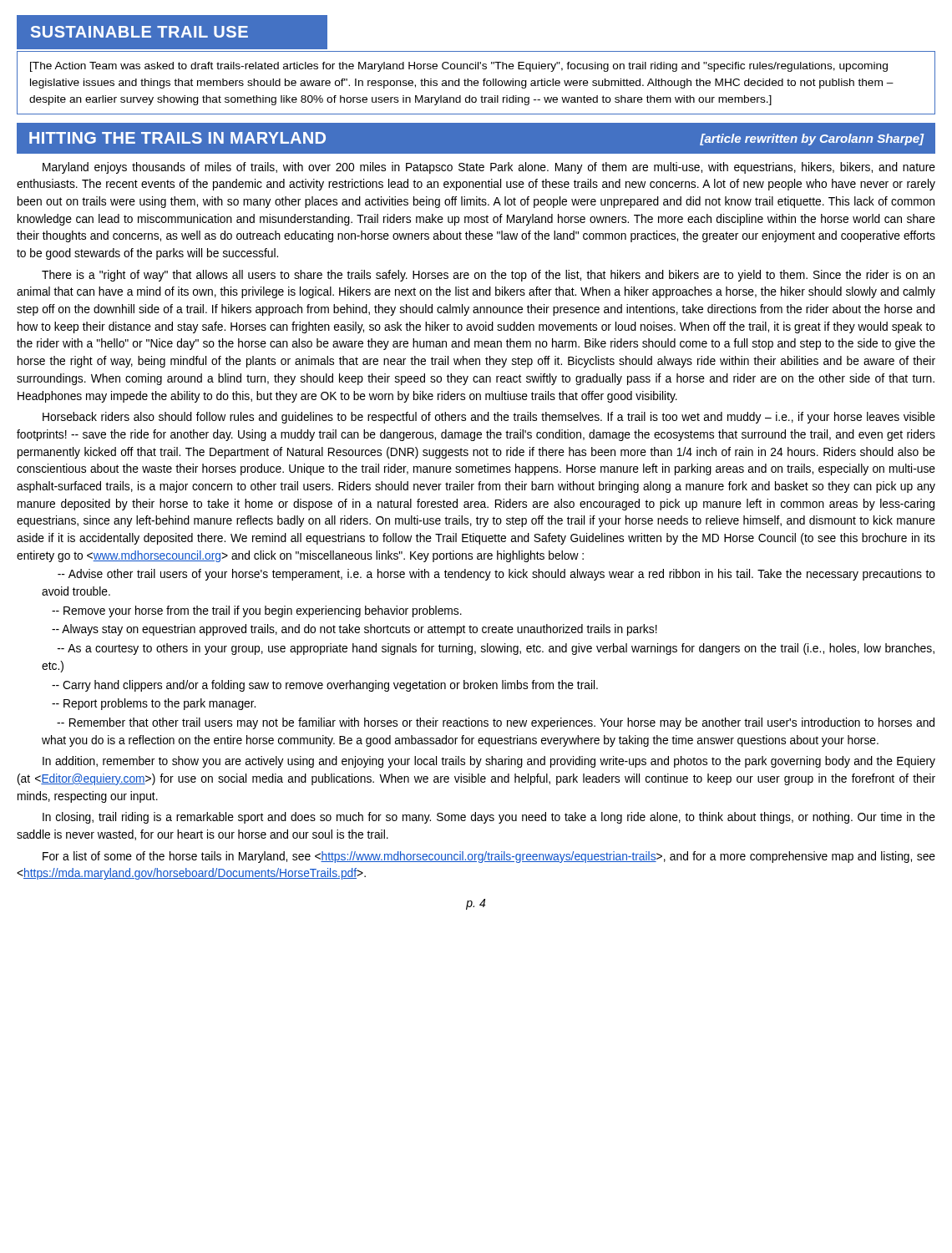Click on the element starting "For a list of some of the horse"
This screenshot has width=952, height=1253.
(476, 864)
